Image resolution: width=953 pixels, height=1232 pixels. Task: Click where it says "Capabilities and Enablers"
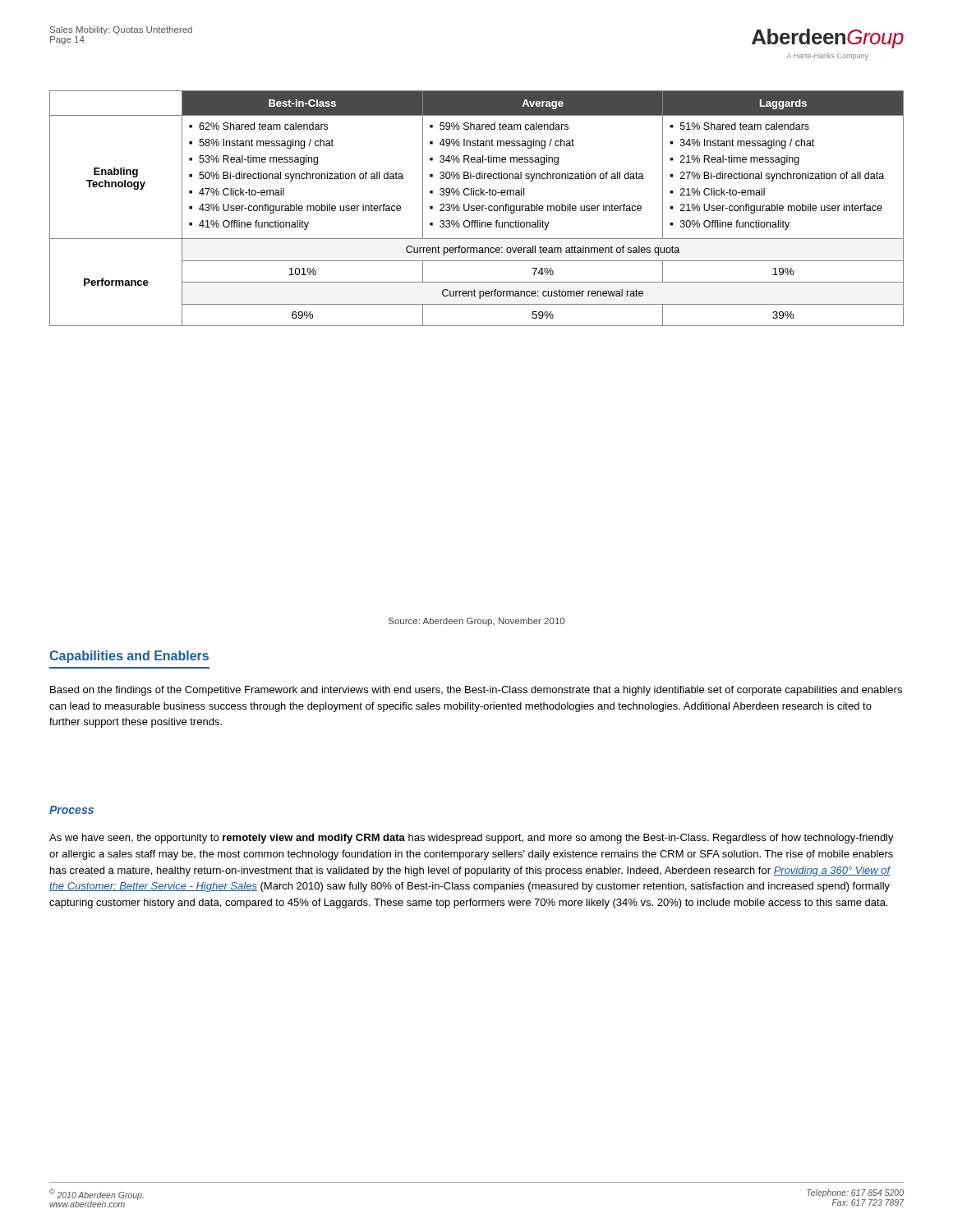coord(129,659)
